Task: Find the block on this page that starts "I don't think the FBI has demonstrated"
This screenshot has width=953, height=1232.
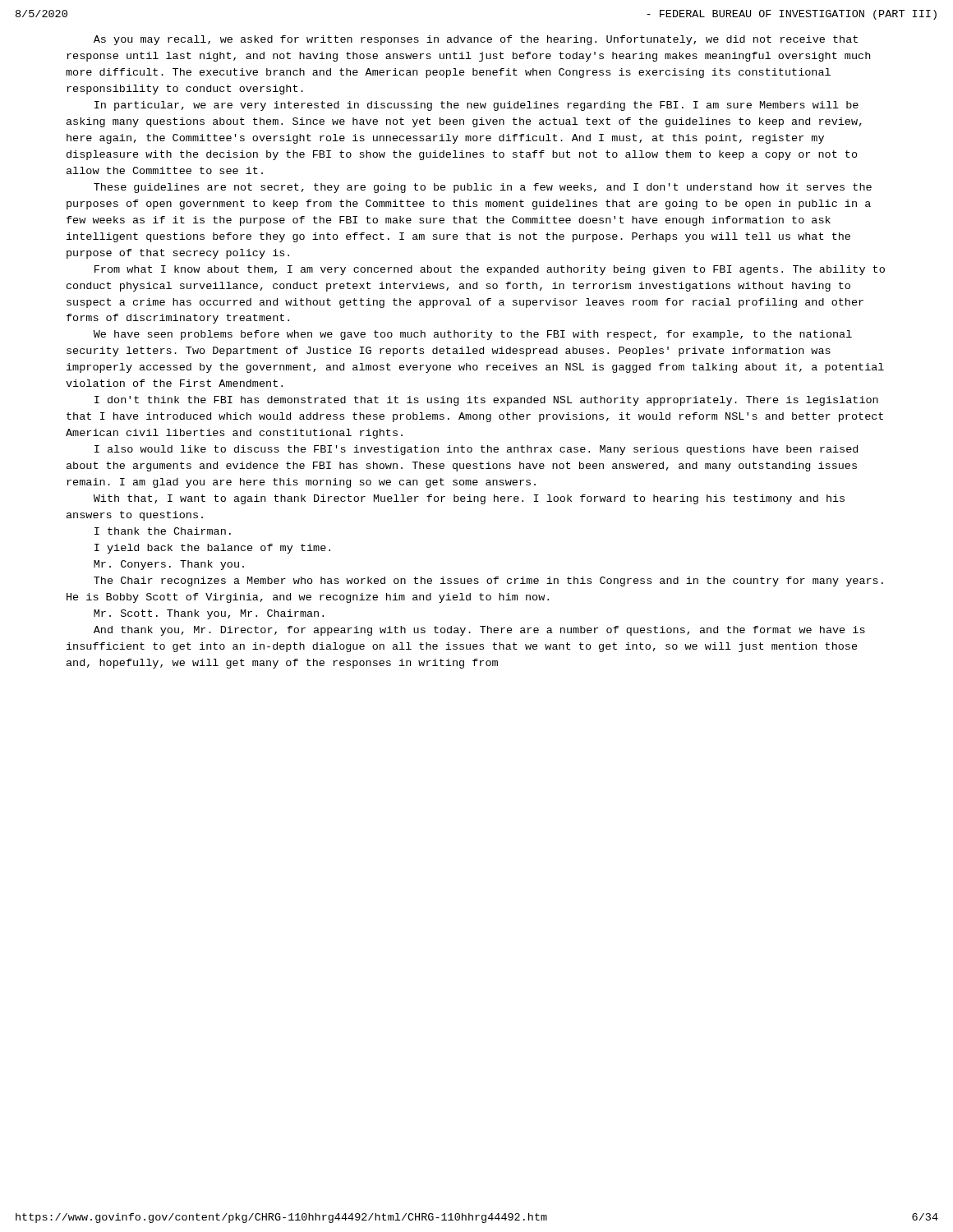Action: [x=476, y=417]
